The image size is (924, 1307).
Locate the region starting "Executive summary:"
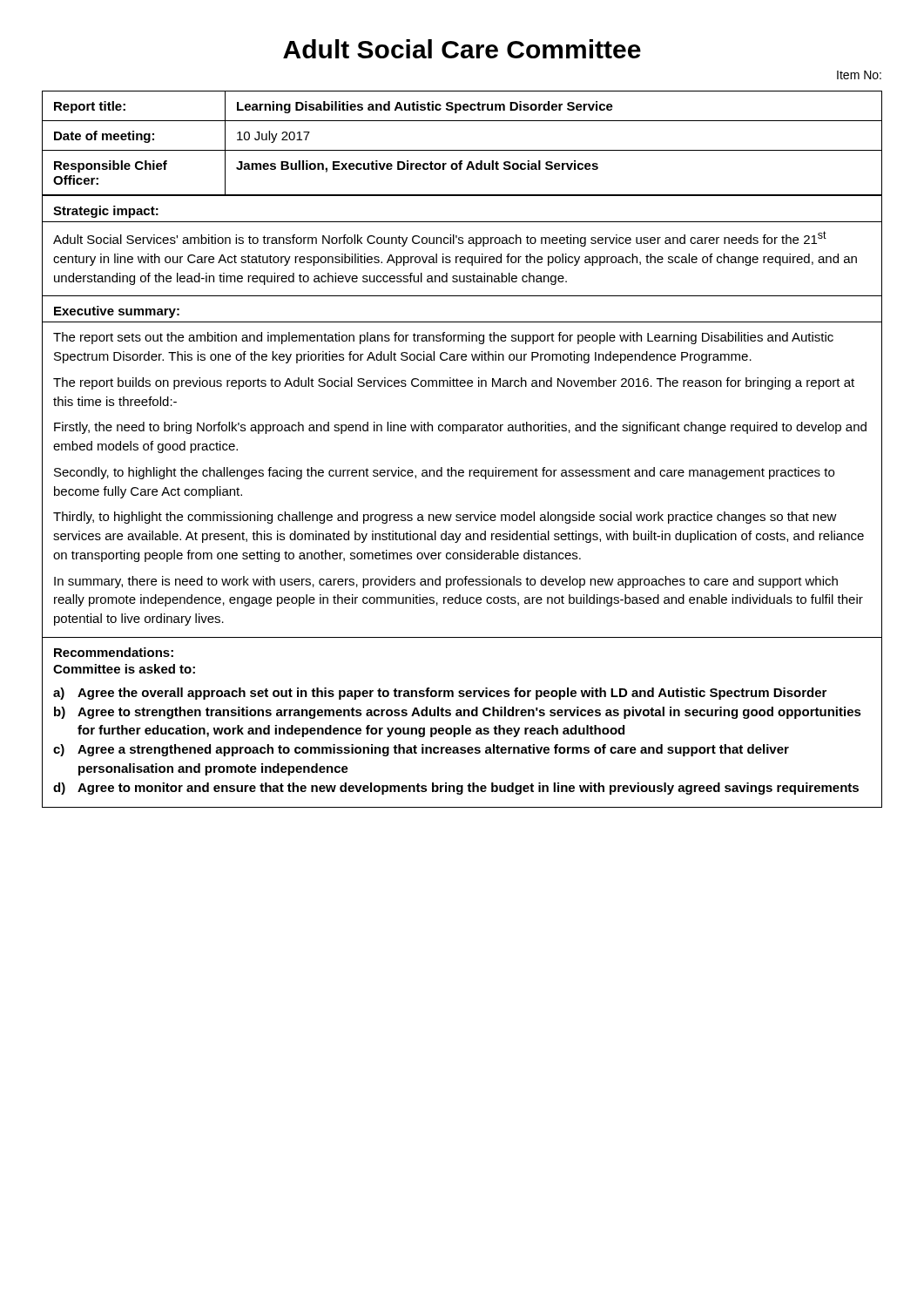462,309
